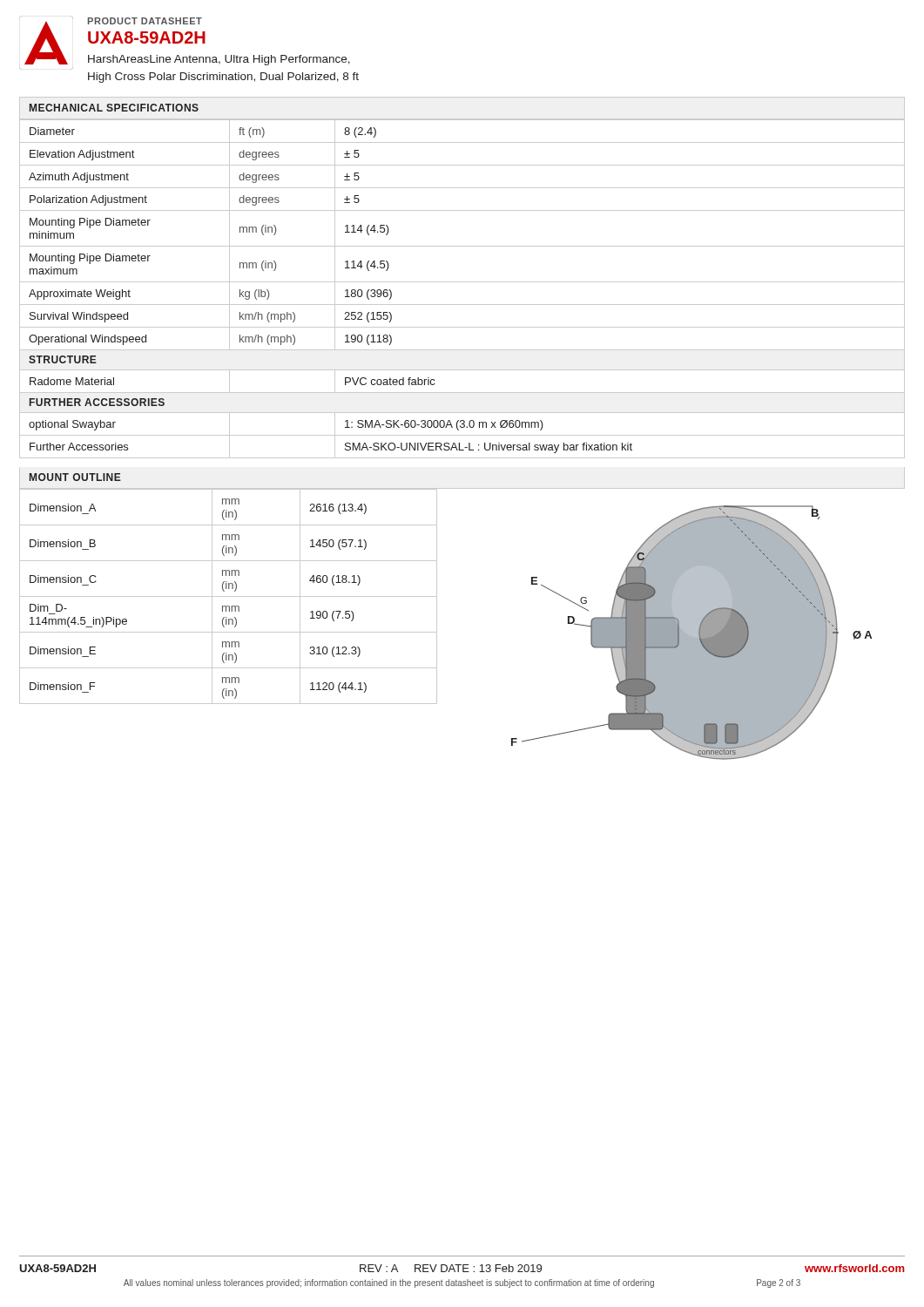Where does it say "MECHANICAL SPECIFICATIONS"?
The width and height of the screenshot is (924, 1307).
(114, 108)
